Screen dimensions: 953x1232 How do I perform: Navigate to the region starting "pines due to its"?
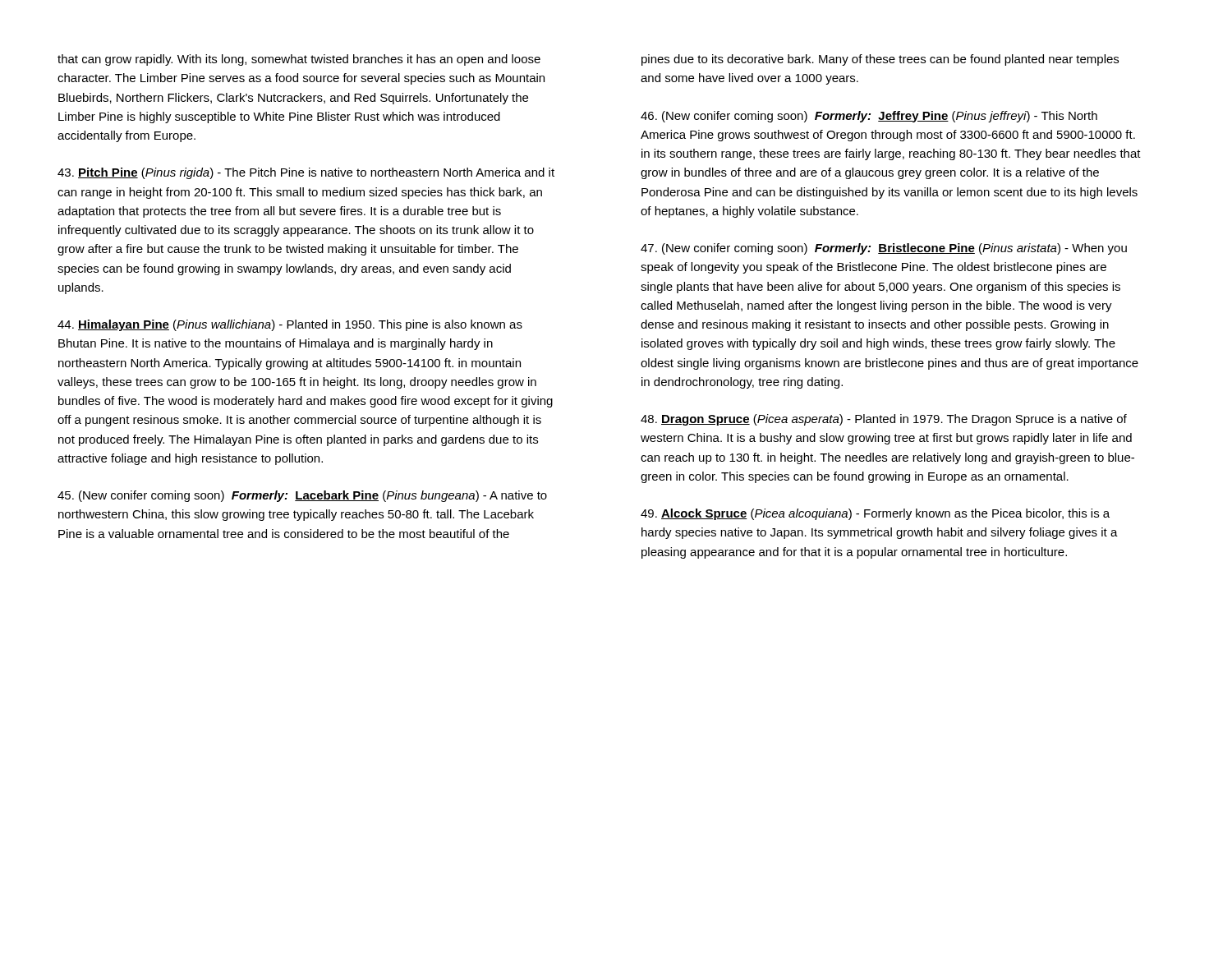[880, 68]
